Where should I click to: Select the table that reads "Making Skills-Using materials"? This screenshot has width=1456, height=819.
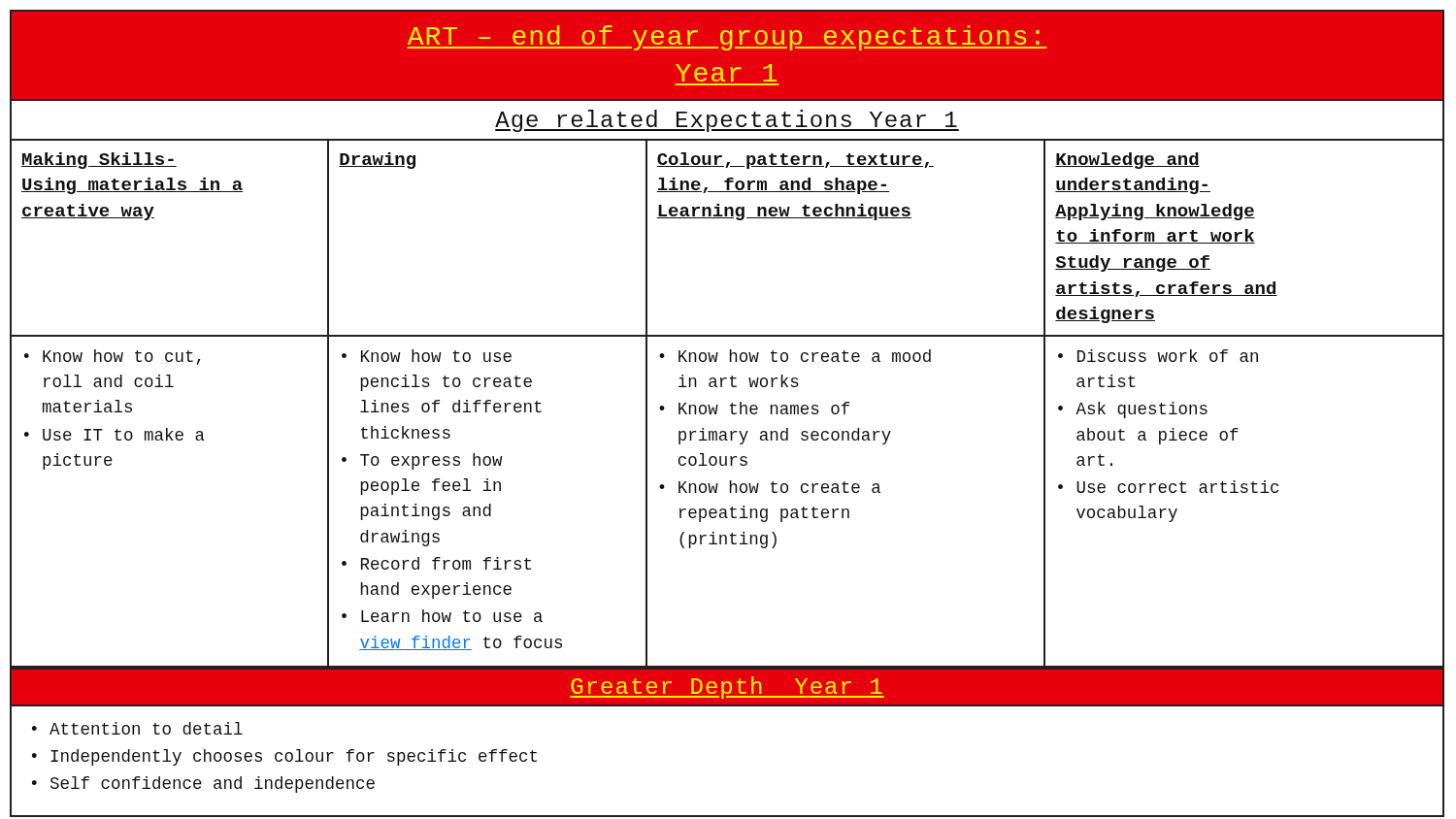pyautogui.click(x=727, y=405)
